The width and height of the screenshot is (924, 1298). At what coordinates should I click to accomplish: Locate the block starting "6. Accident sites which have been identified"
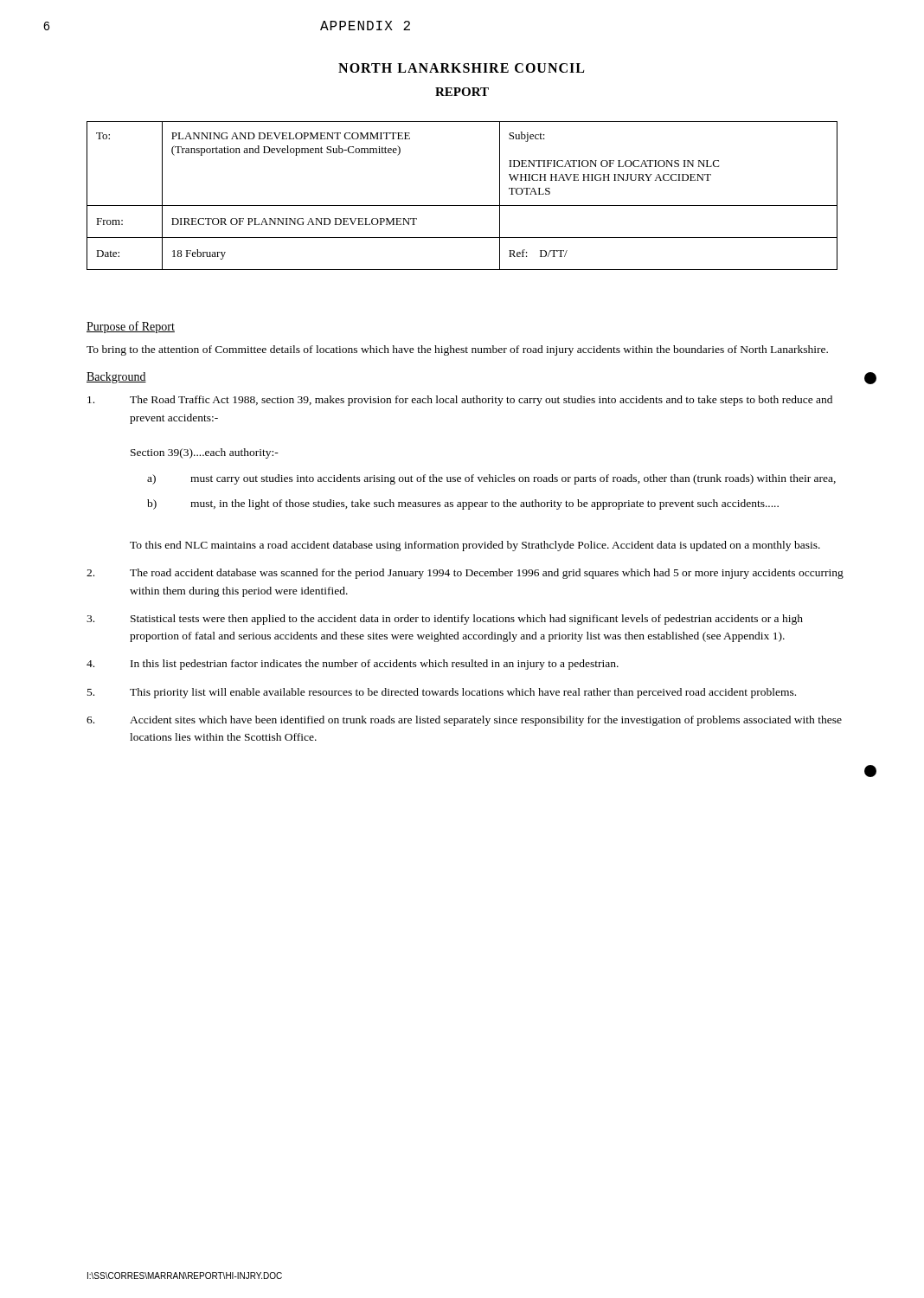click(x=471, y=729)
